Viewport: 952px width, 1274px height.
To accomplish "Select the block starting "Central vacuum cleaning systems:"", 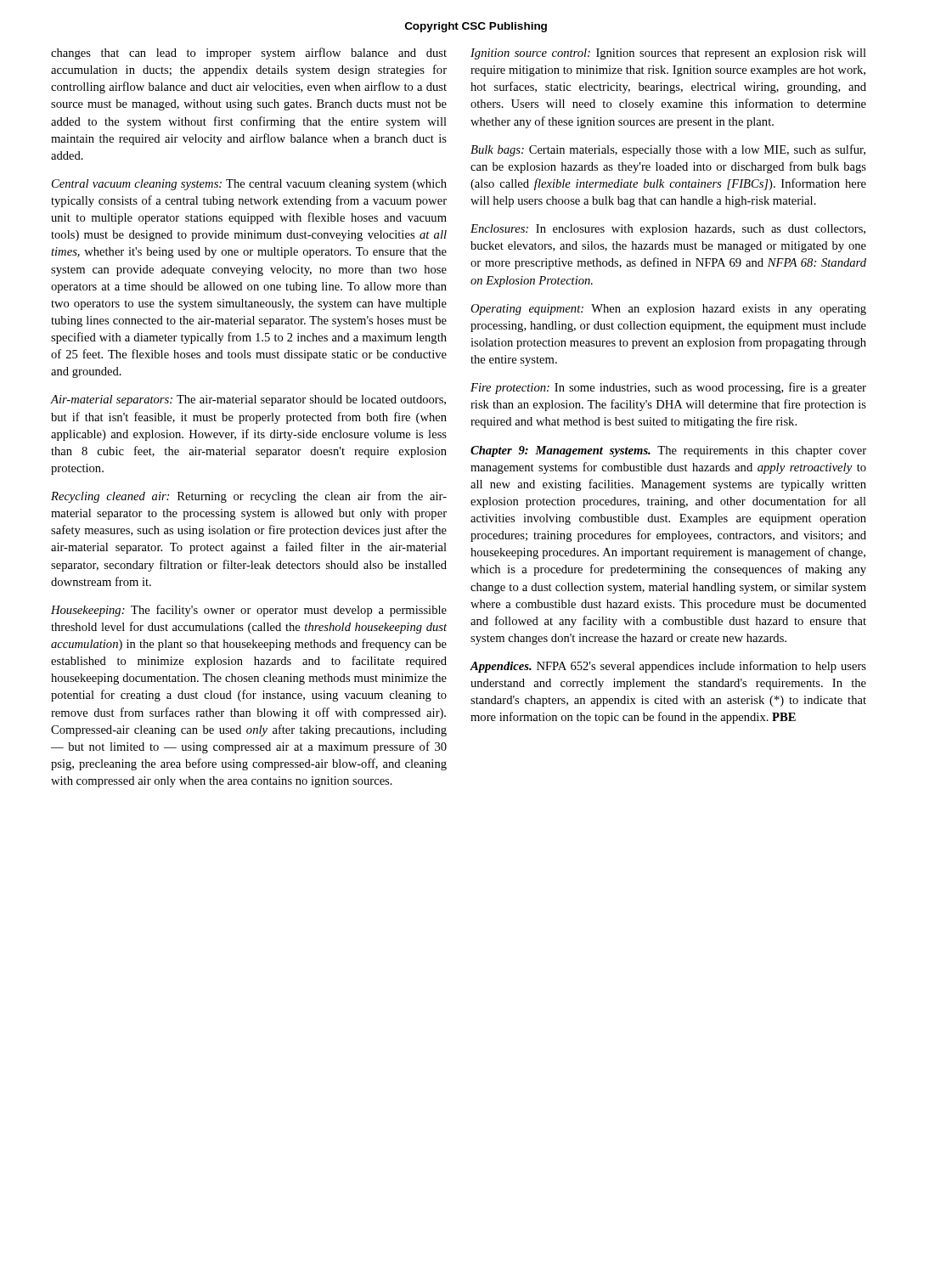I will 249,277.
